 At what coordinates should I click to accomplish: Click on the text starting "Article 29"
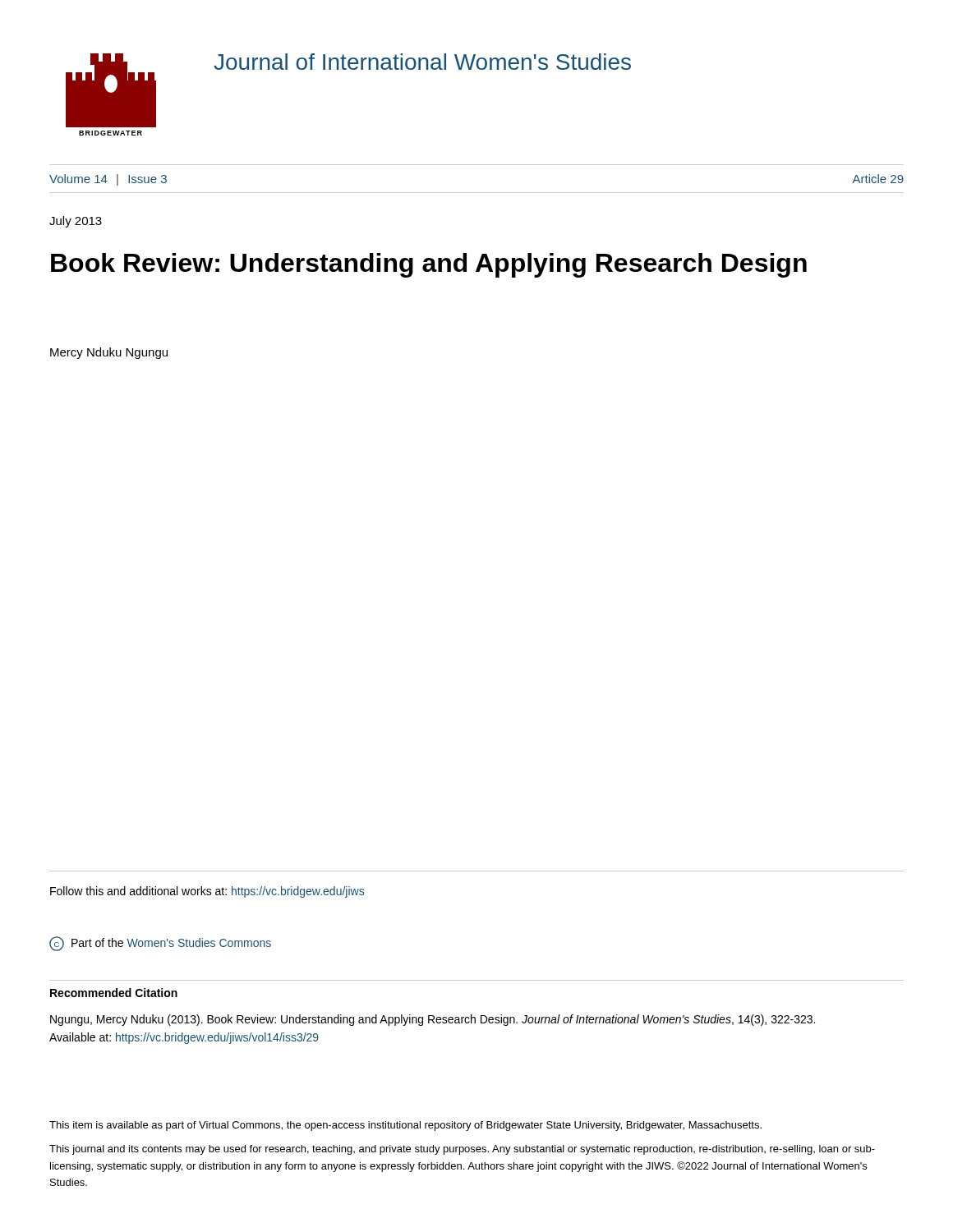[878, 179]
